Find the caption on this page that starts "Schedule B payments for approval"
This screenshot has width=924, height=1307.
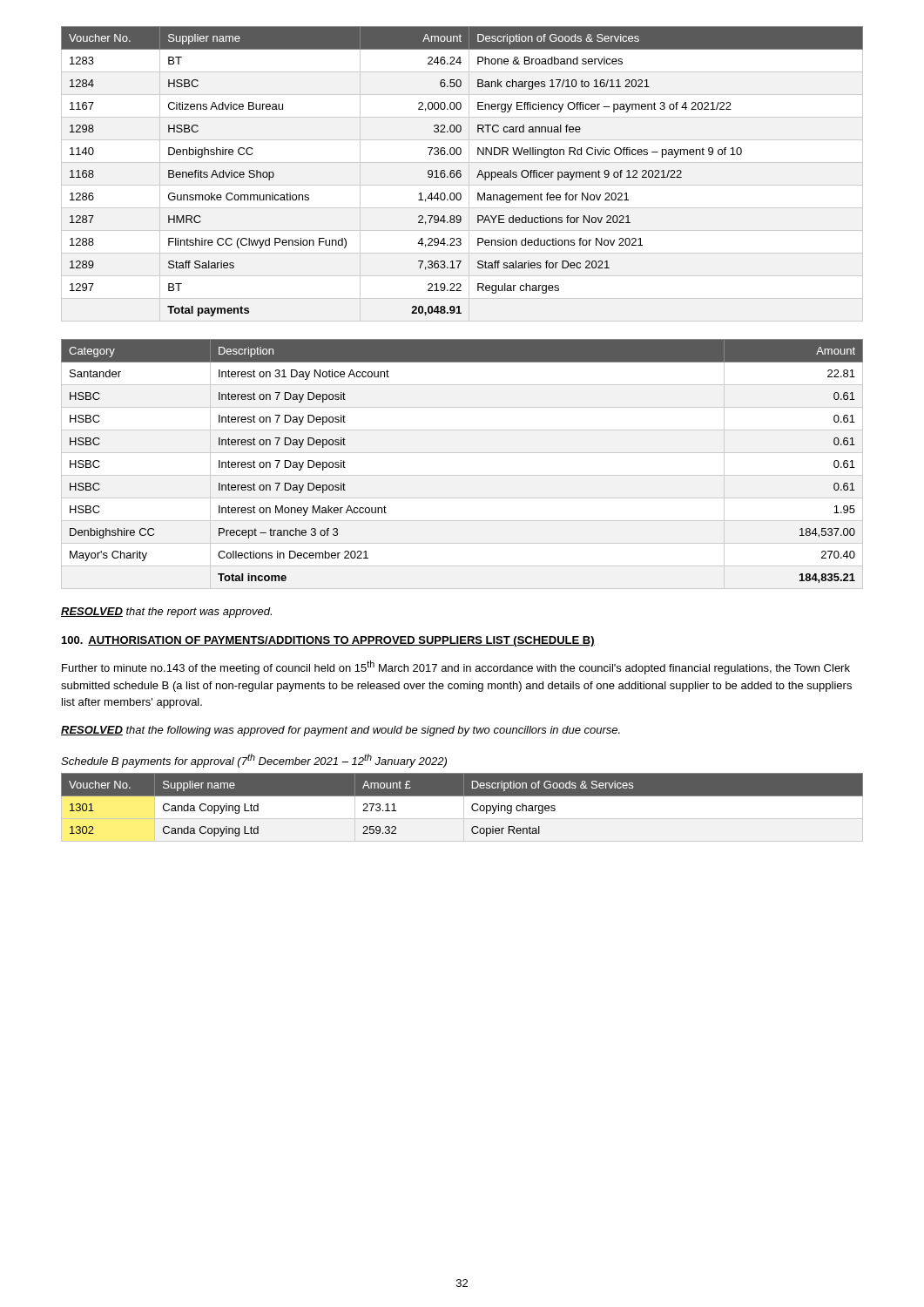254,760
